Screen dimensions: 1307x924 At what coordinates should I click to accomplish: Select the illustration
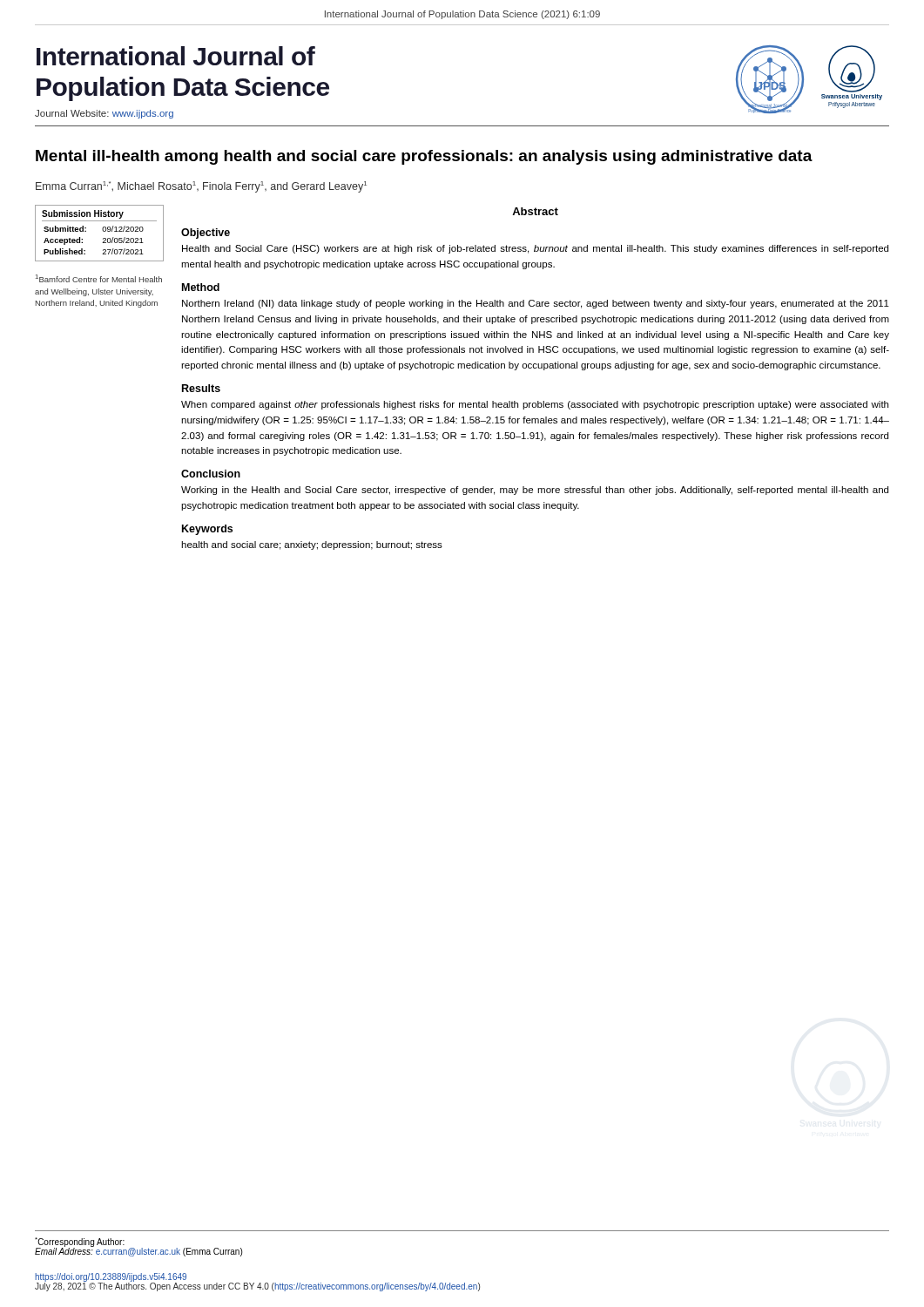[841, 1072]
